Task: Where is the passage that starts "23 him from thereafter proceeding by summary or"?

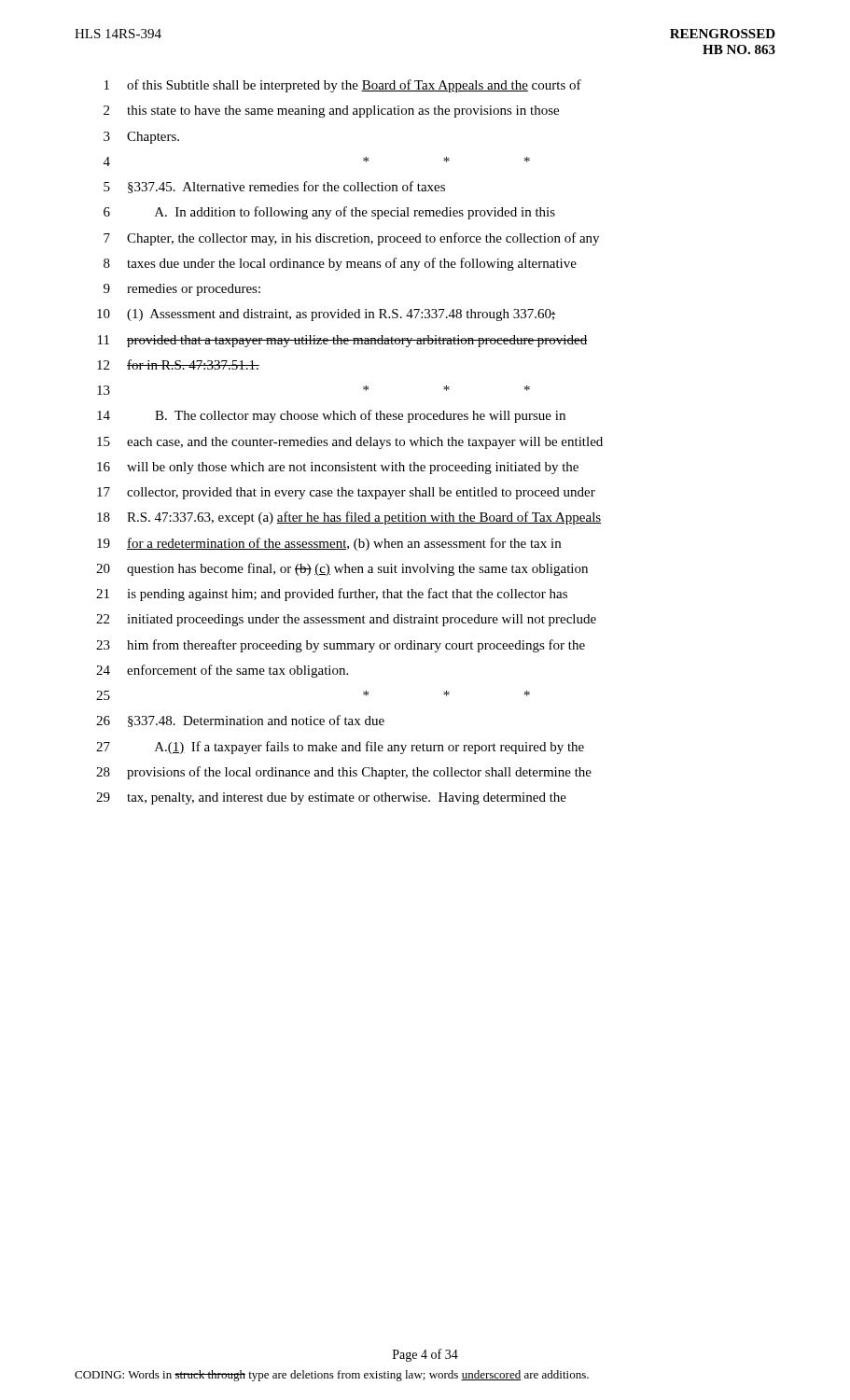Action: (425, 645)
